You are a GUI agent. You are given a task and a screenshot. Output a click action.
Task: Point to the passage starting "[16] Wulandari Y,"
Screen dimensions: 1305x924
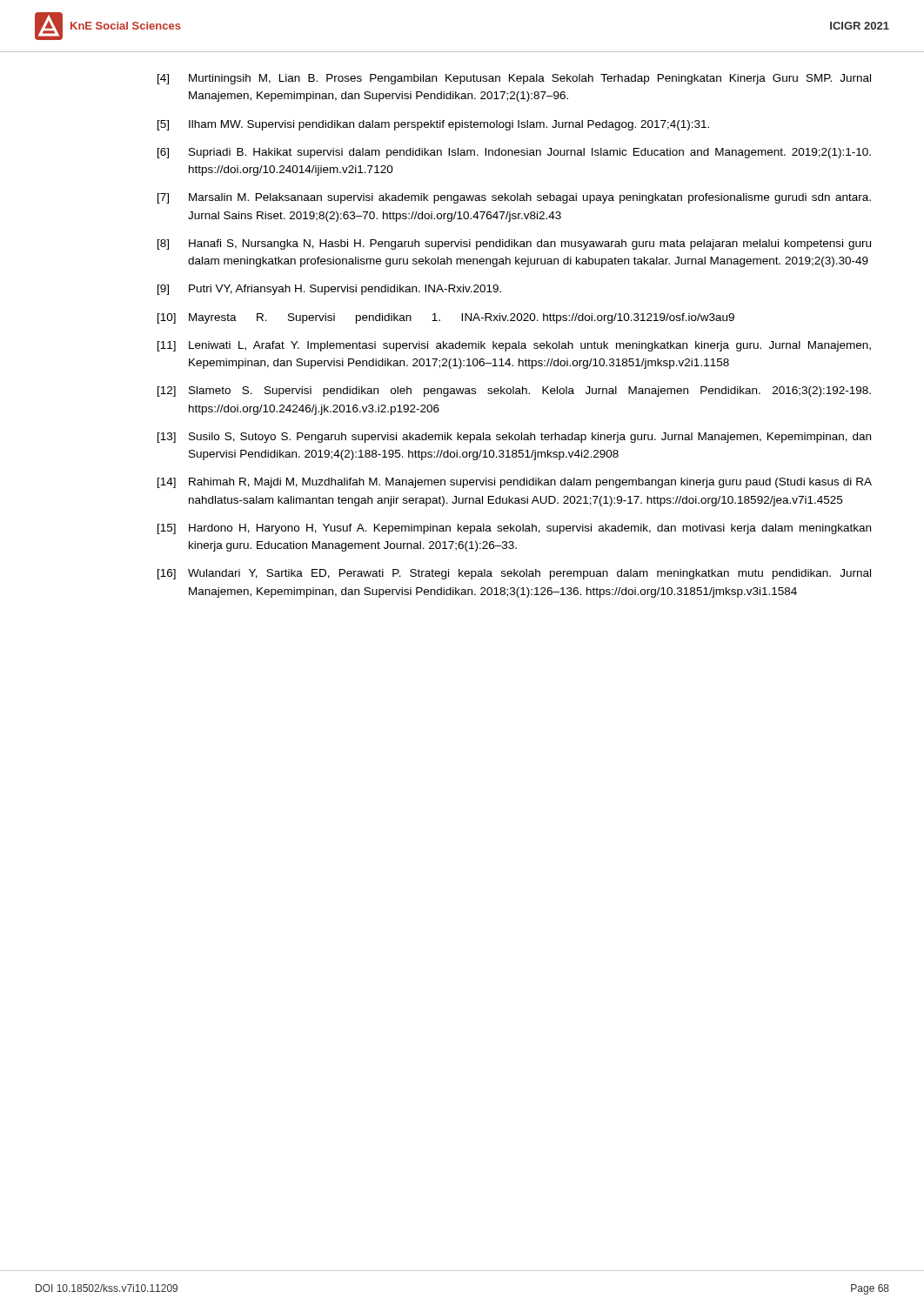point(514,582)
